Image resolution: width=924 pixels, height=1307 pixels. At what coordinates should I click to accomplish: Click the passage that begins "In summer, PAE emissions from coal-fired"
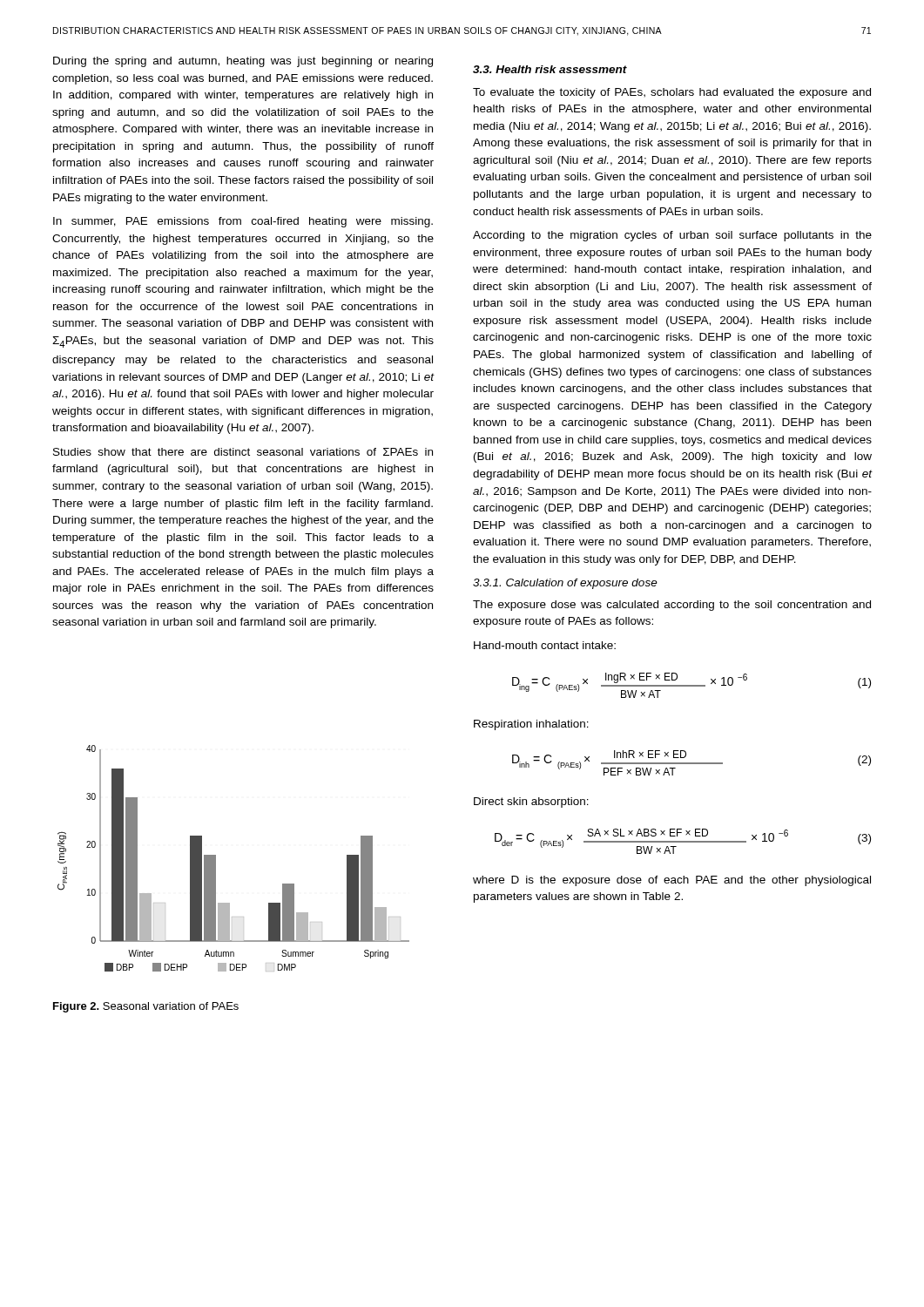(x=243, y=325)
